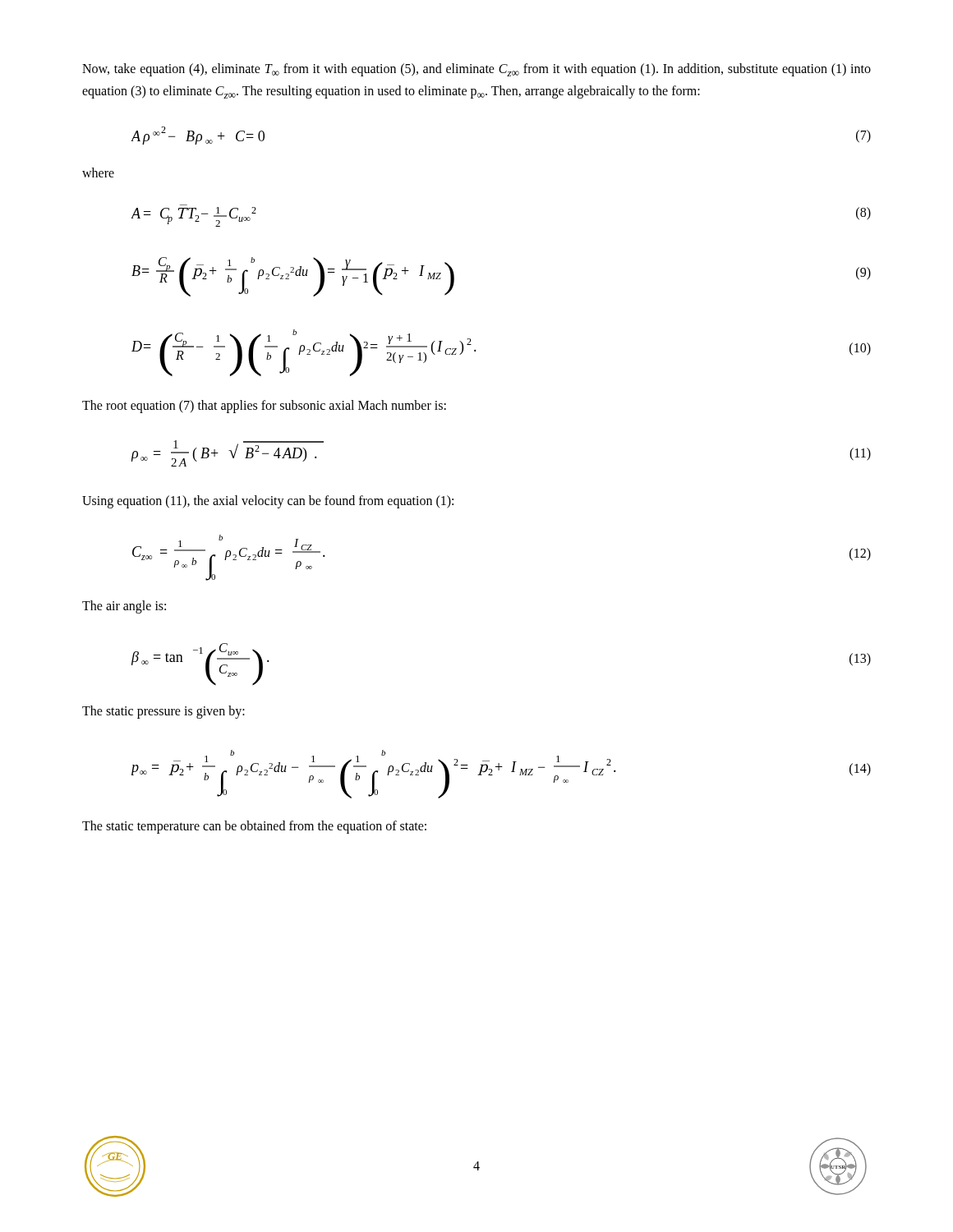Click on the element starting "p ∞ ="
Viewport: 953px width, 1232px height.
click(x=501, y=769)
